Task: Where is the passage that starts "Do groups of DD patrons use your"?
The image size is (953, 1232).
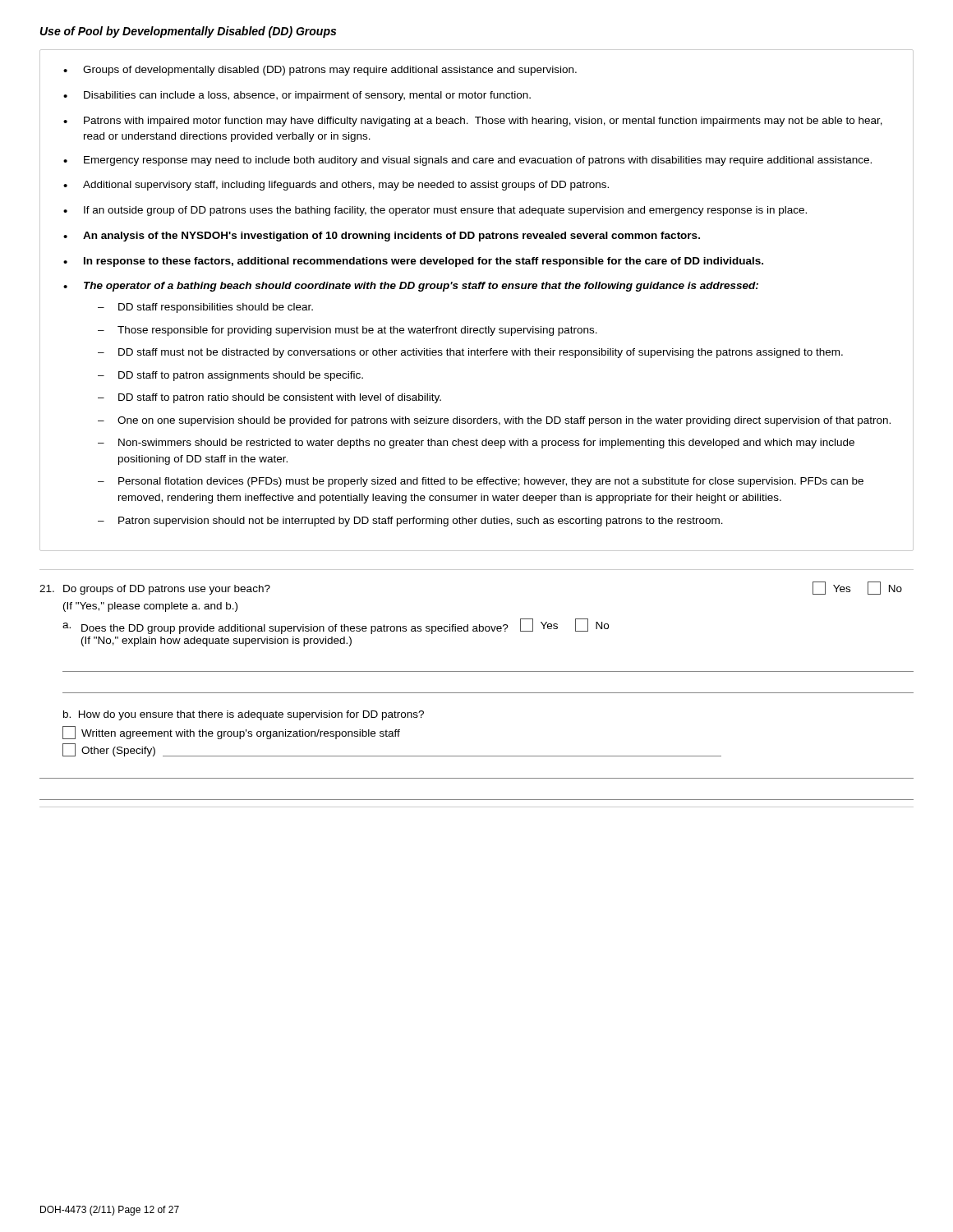Action: click(151, 587)
